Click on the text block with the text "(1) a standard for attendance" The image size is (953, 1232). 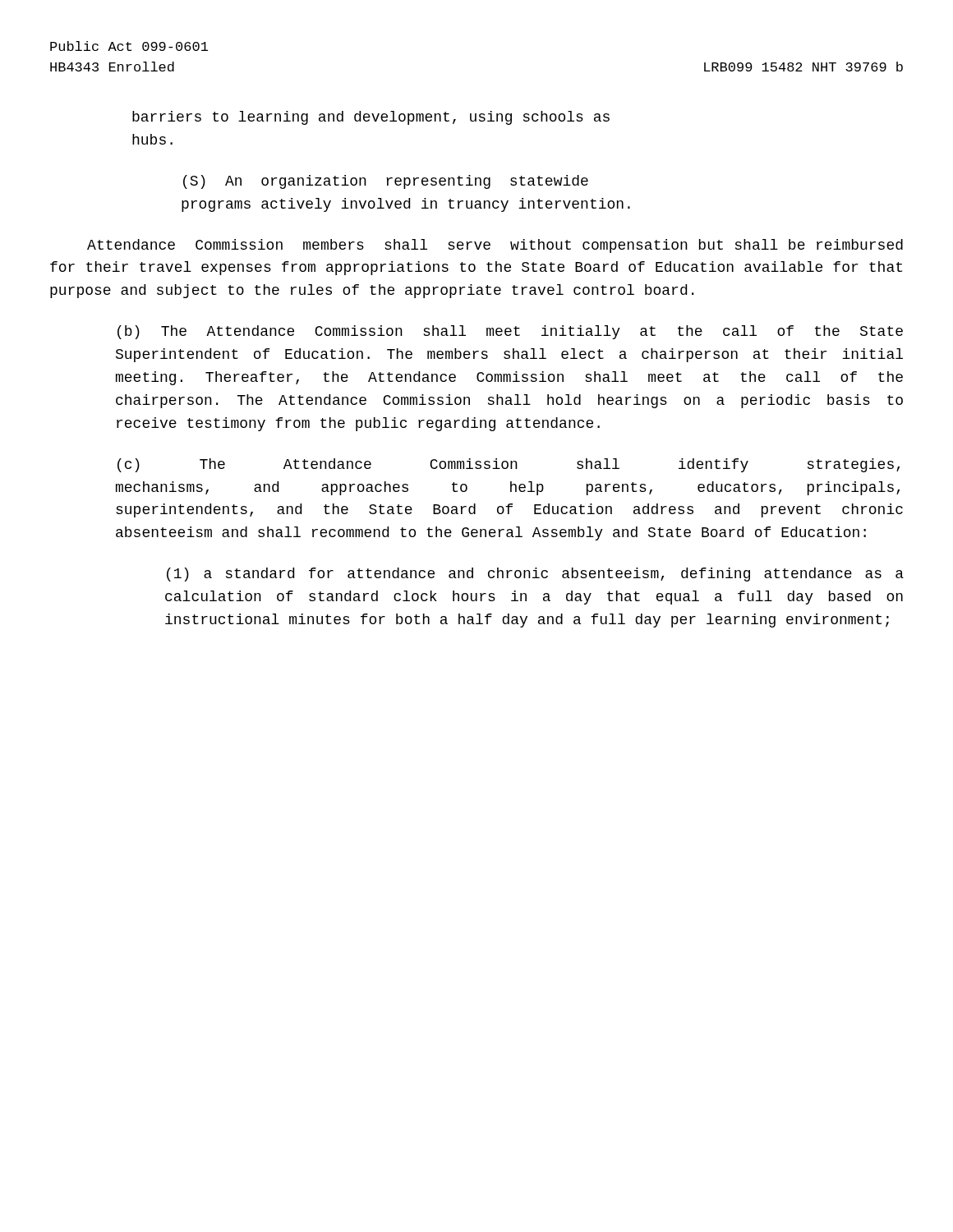point(534,597)
